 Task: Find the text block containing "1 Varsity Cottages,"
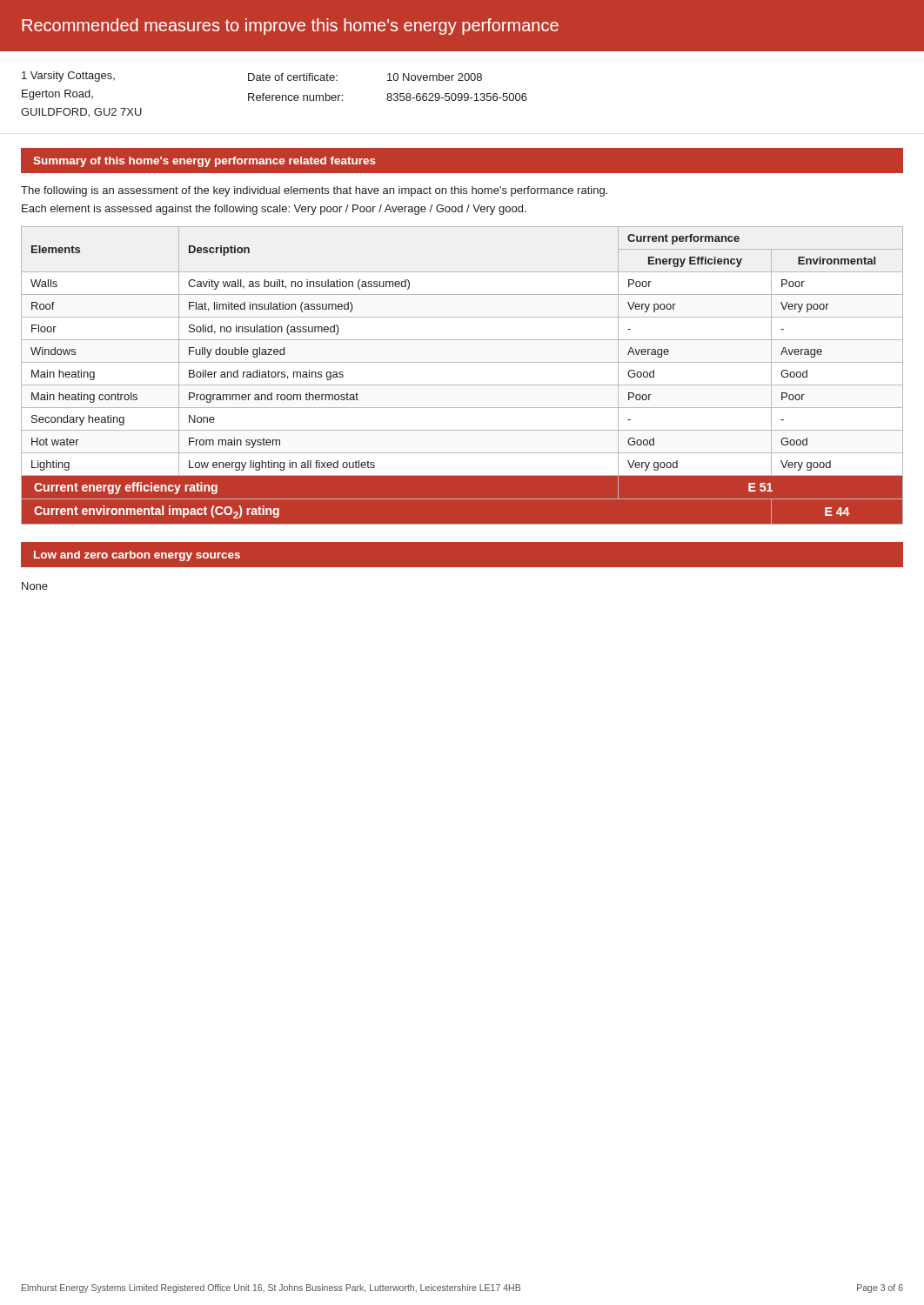pyautogui.click(x=462, y=94)
